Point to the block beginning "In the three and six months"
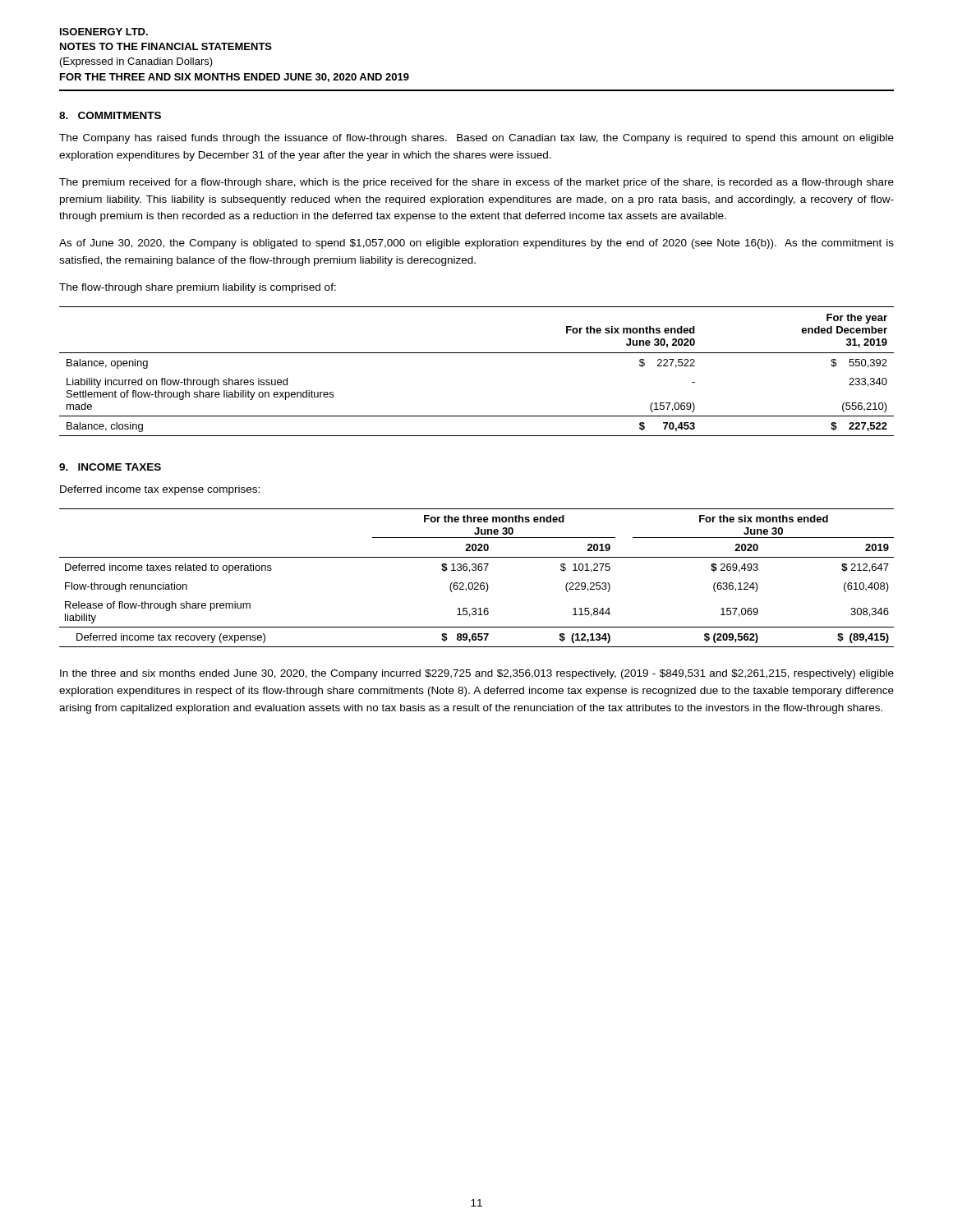Screen dimensions: 1232x953 coord(476,690)
